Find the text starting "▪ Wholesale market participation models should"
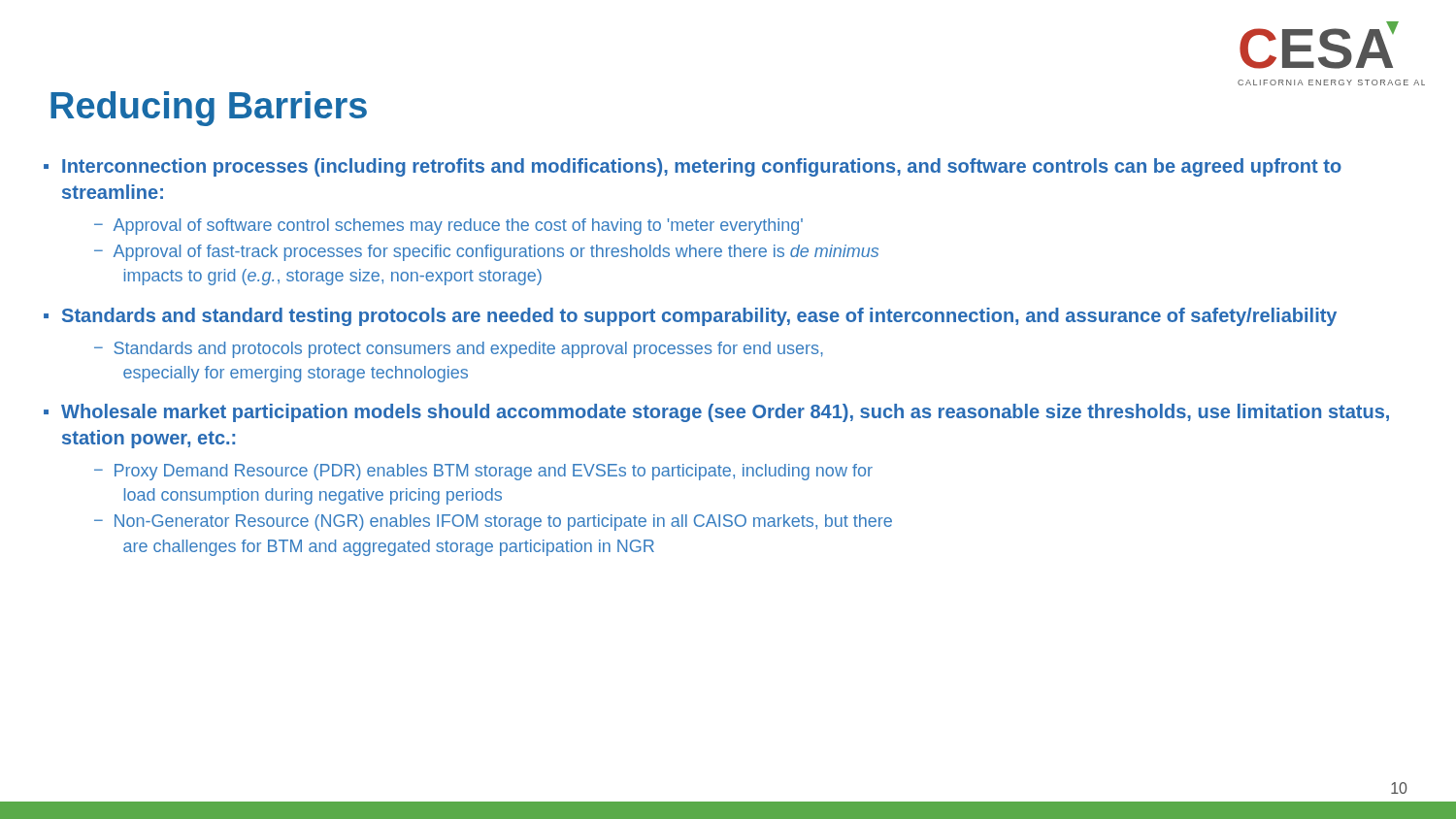Screen dimensions: 819x1456 728,425
